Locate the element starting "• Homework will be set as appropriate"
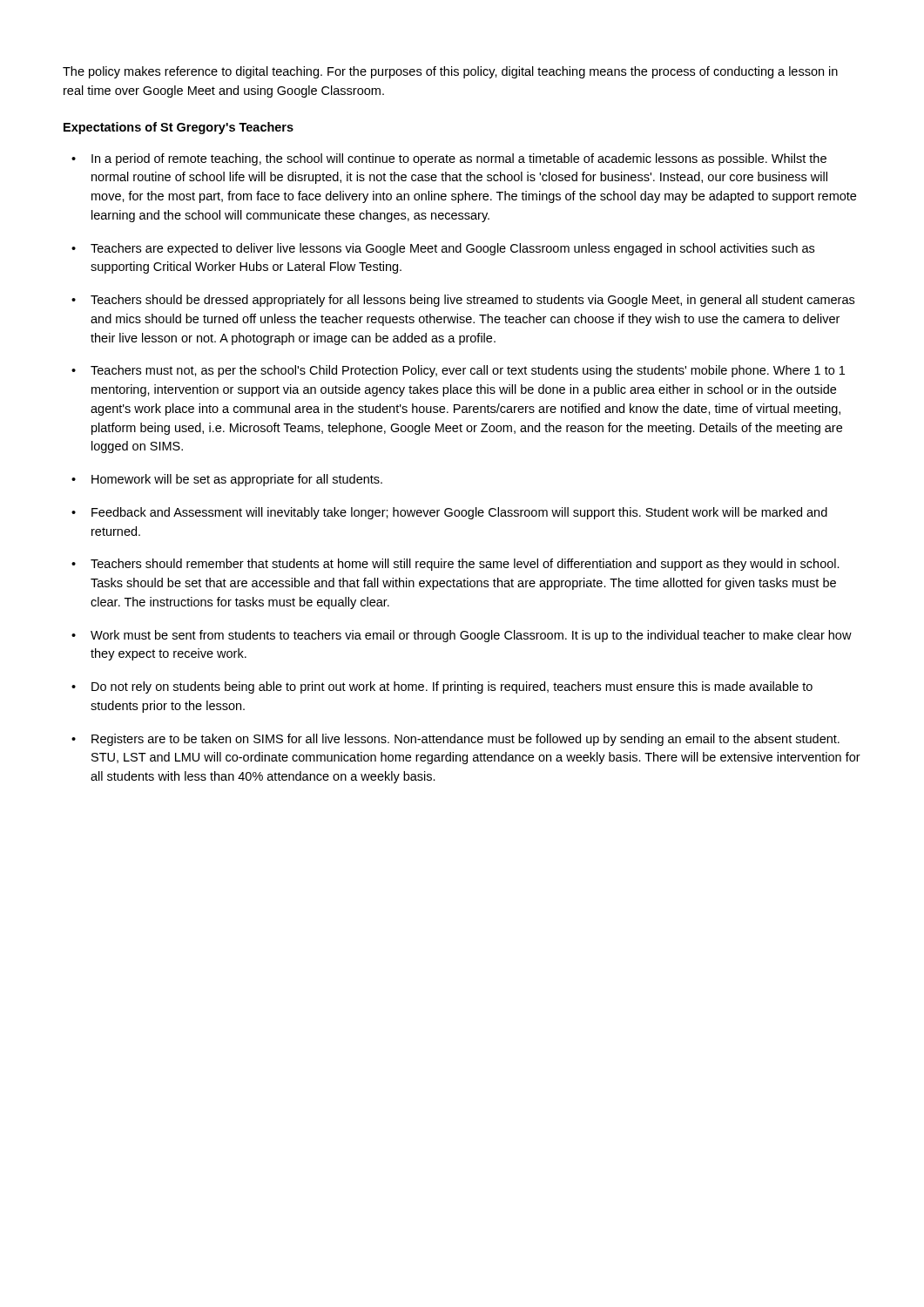The height and width of the screenshot is (1307, 924). [x=227, y=480]
